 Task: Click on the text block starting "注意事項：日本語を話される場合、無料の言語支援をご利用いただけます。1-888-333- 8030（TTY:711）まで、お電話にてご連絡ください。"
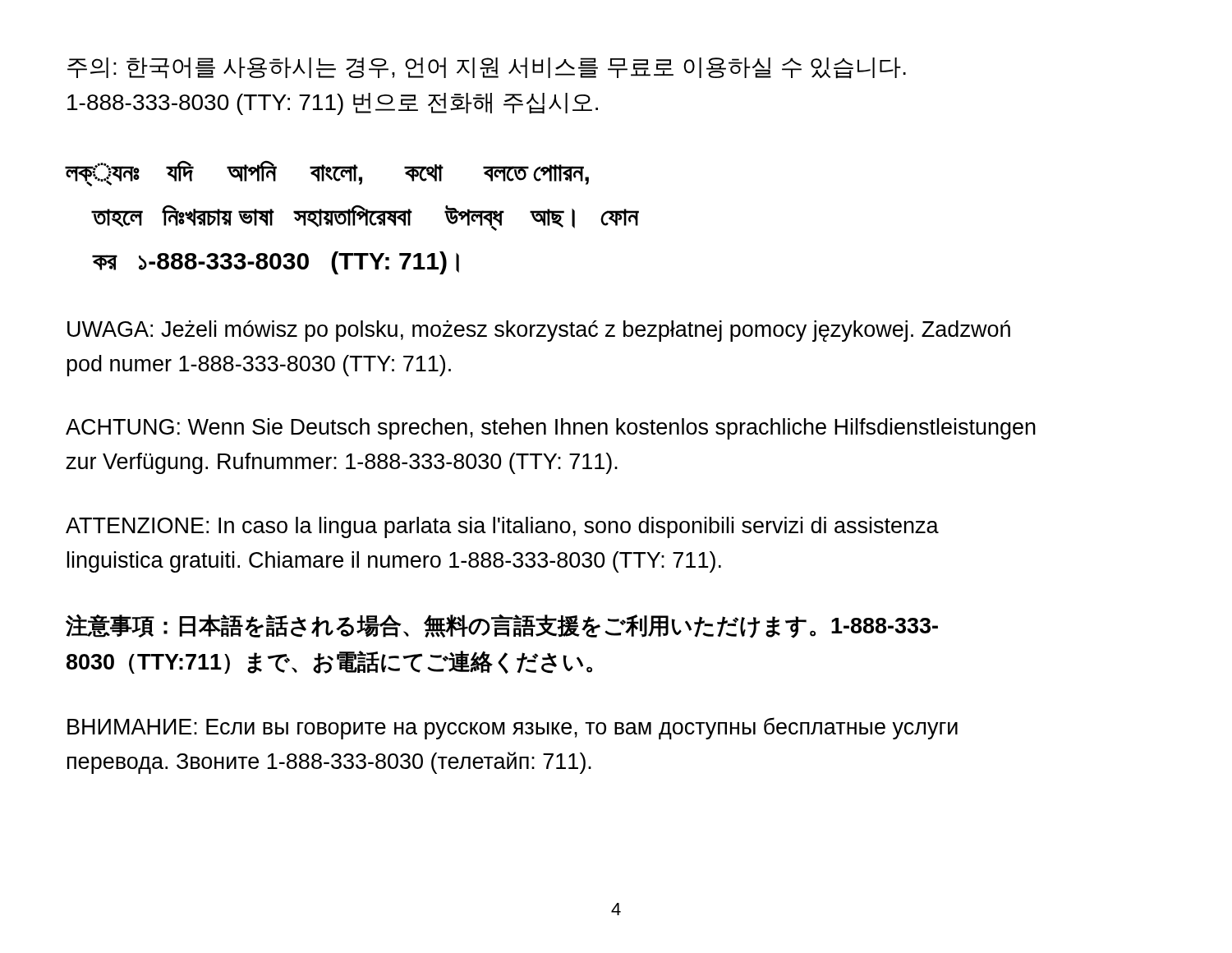pyautogui.click(x=502, y=644)
